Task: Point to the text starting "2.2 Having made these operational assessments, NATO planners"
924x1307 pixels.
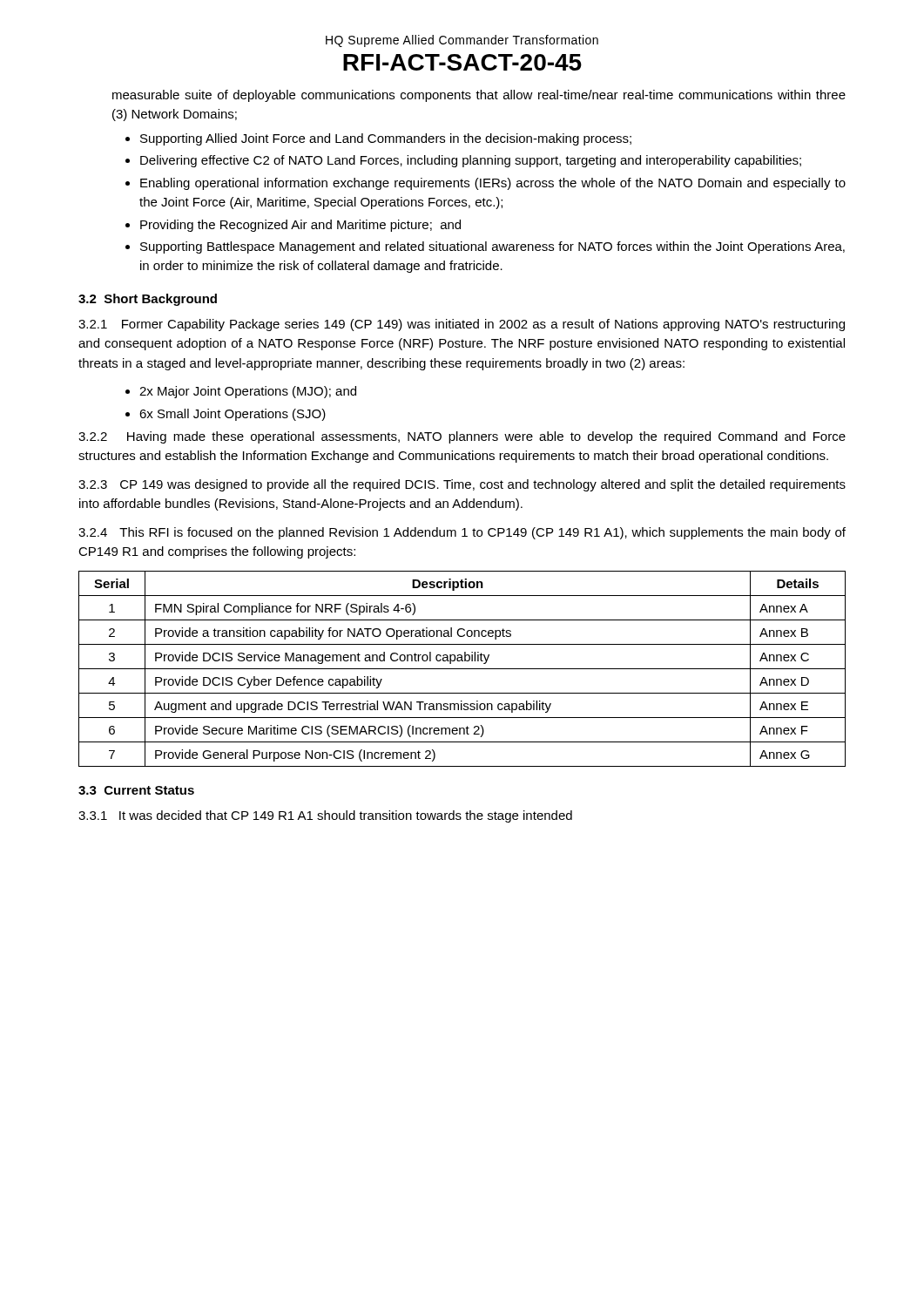Action: (x=462, y=446)
